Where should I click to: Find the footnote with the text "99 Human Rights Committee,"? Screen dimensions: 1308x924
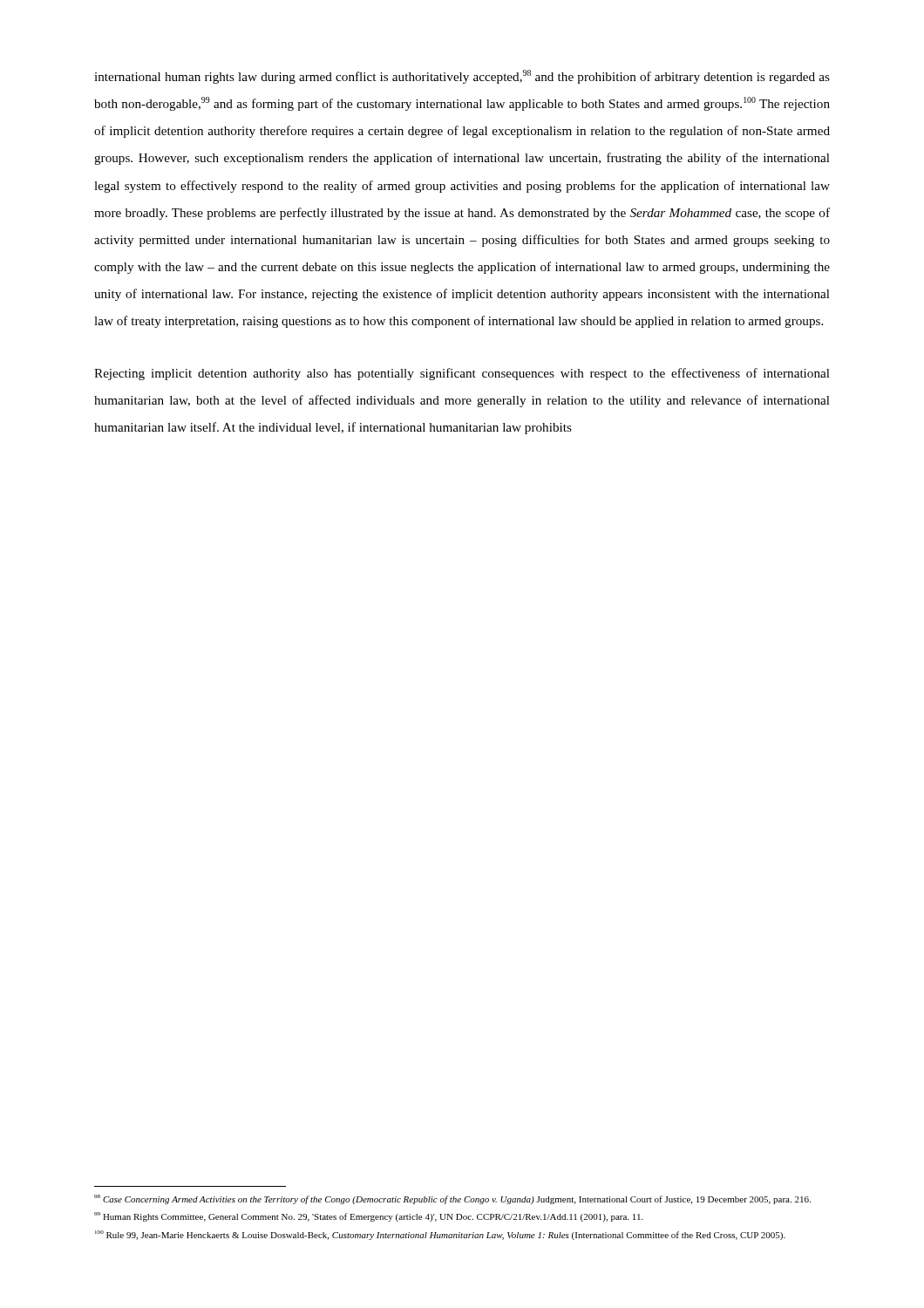pyautogui.click(x=369, y=1216)
